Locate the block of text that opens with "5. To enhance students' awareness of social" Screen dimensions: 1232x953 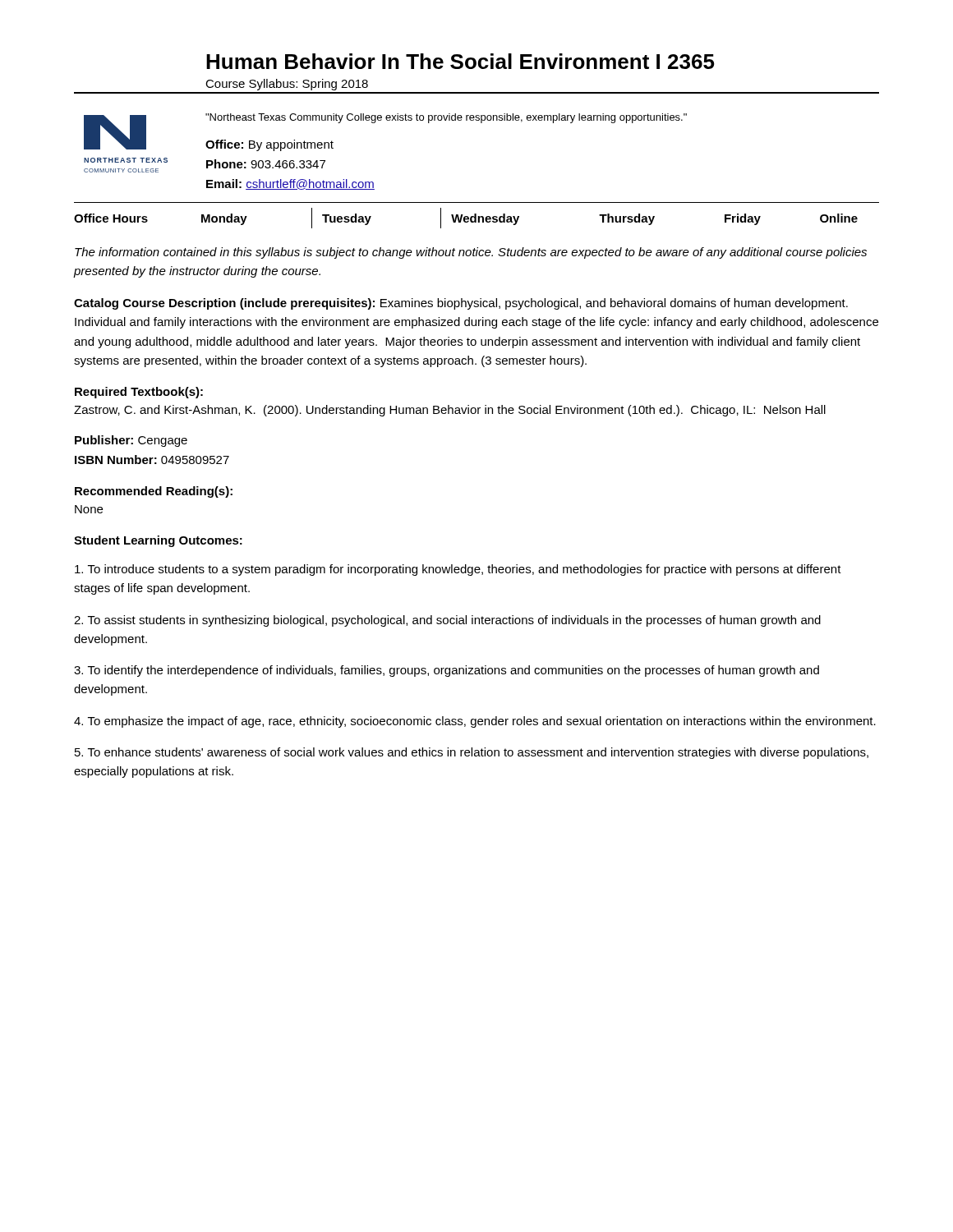476,761
